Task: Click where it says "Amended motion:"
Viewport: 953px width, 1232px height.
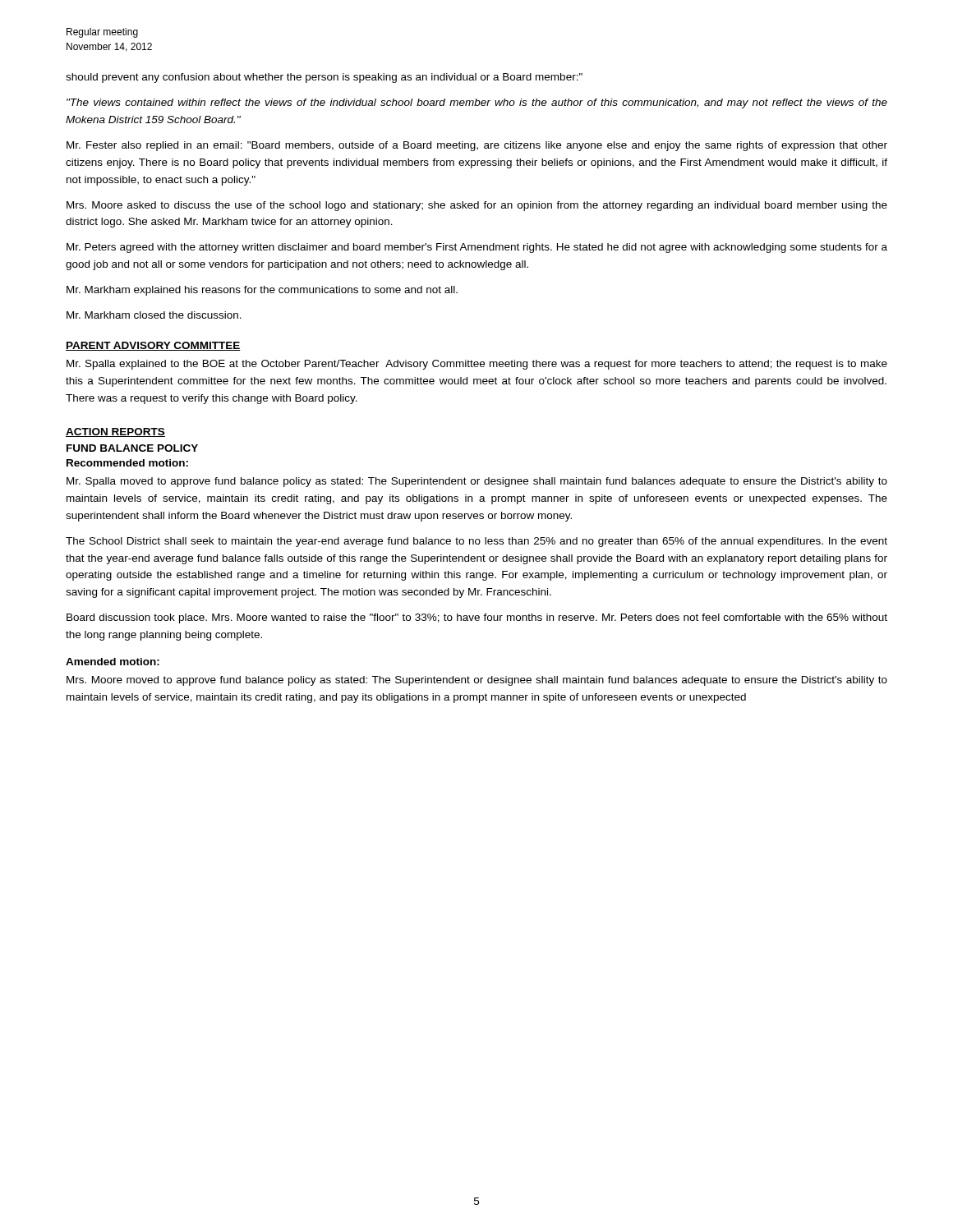Action: 113,662
